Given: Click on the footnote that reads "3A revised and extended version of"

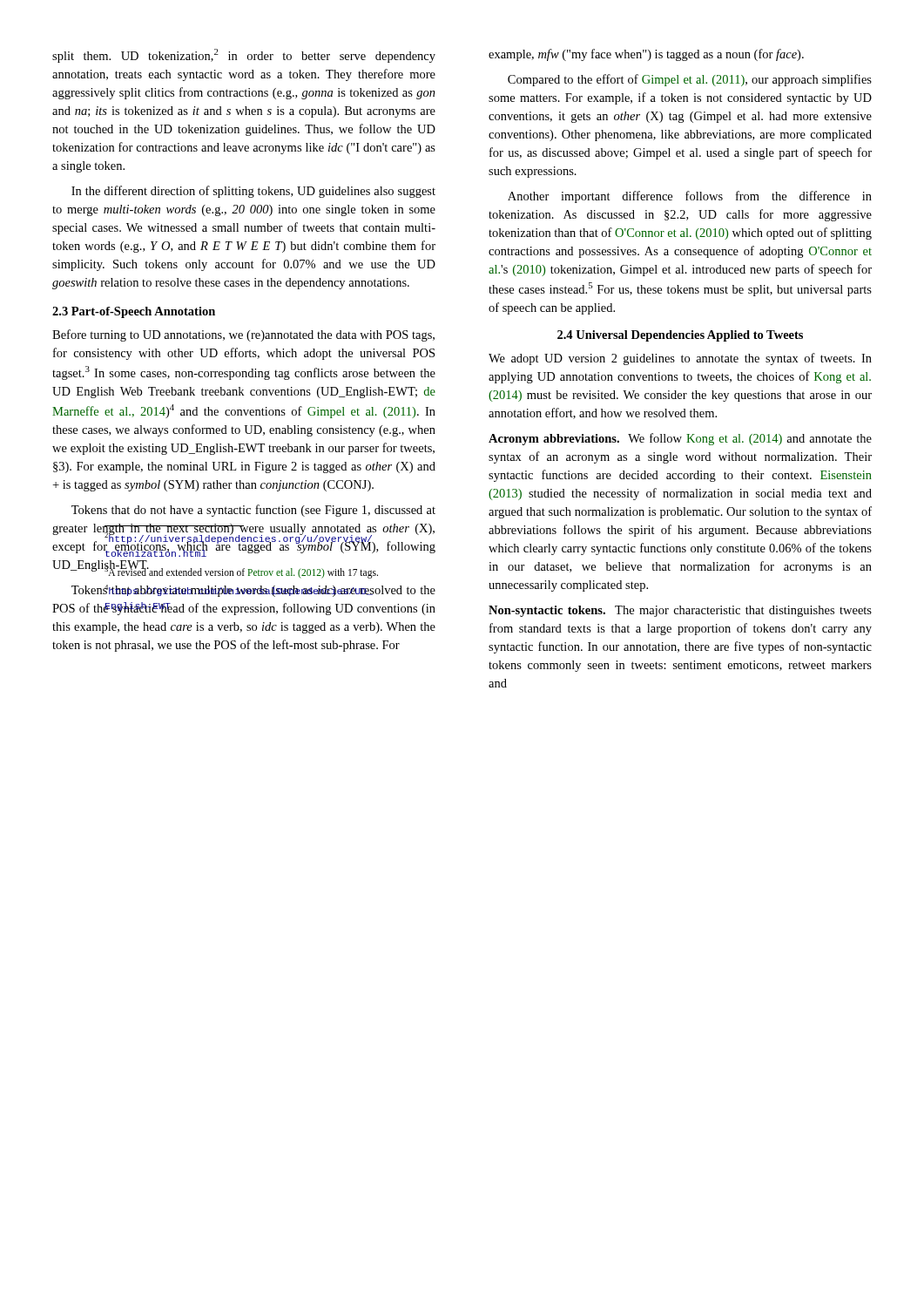Looking at the screenshot, I should 242,571.
